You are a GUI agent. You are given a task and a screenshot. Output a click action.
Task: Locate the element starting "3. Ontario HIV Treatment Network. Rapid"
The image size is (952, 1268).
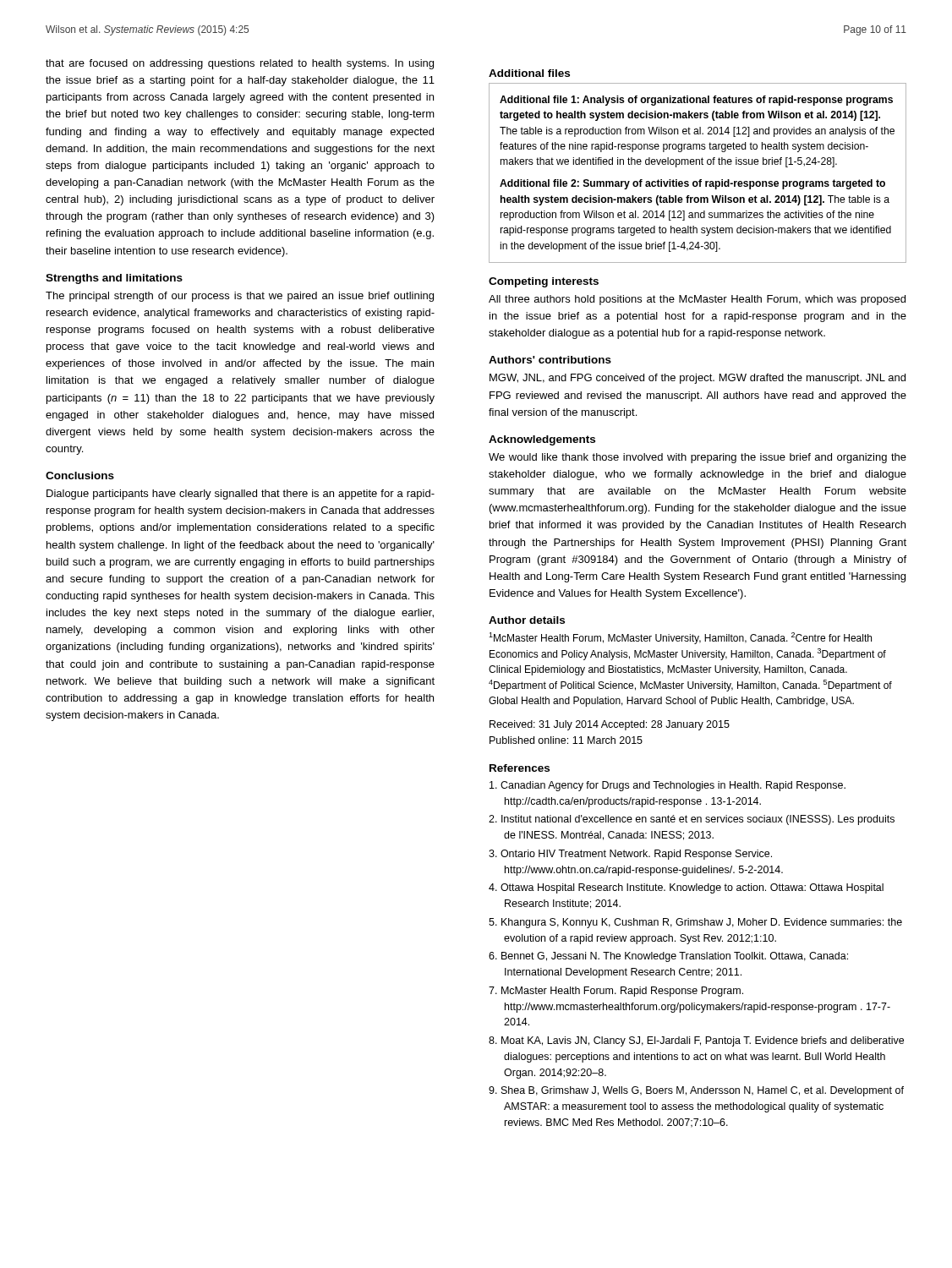point(636,862)
